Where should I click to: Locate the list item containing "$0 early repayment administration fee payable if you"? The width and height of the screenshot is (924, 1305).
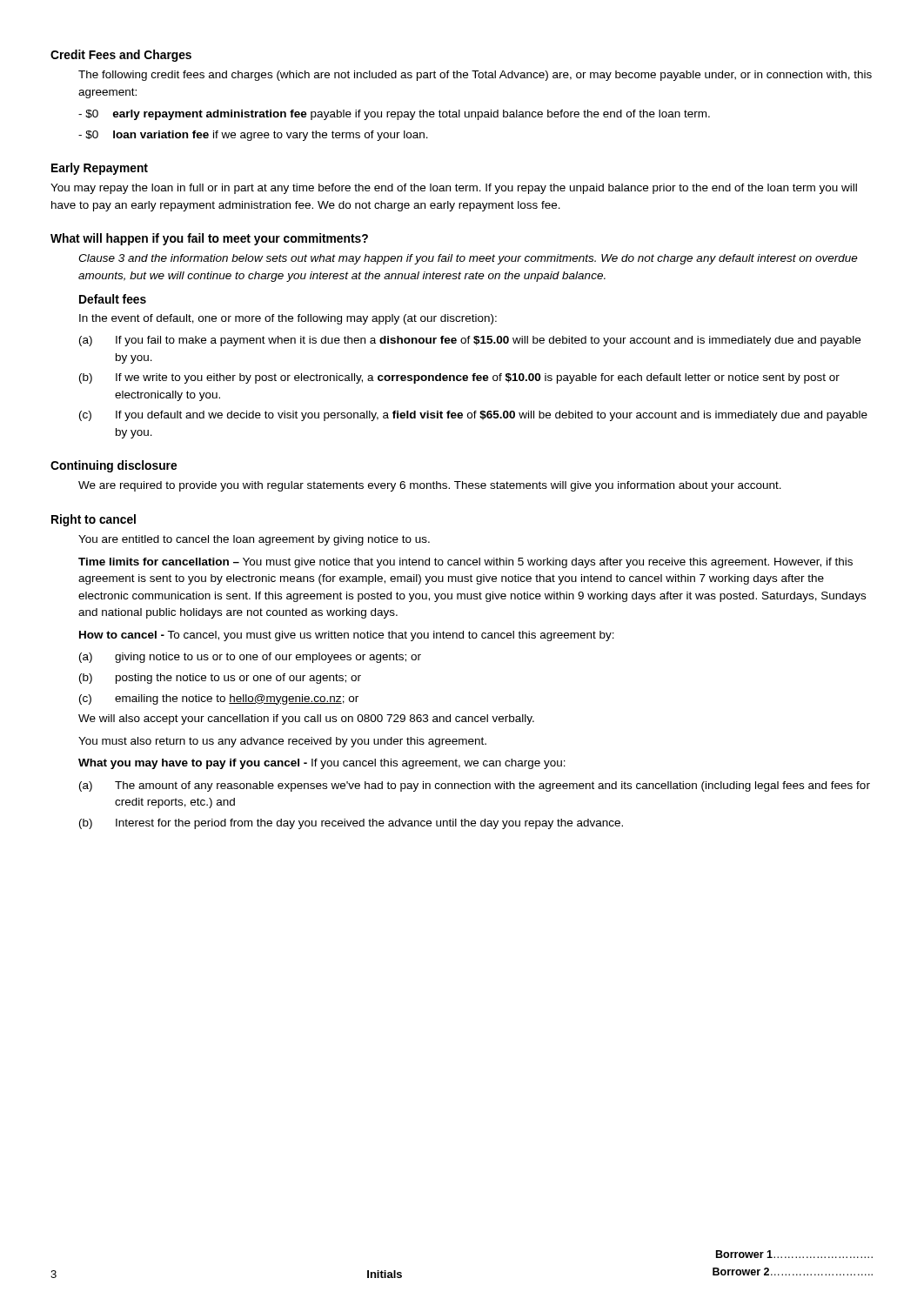[476, 114]
